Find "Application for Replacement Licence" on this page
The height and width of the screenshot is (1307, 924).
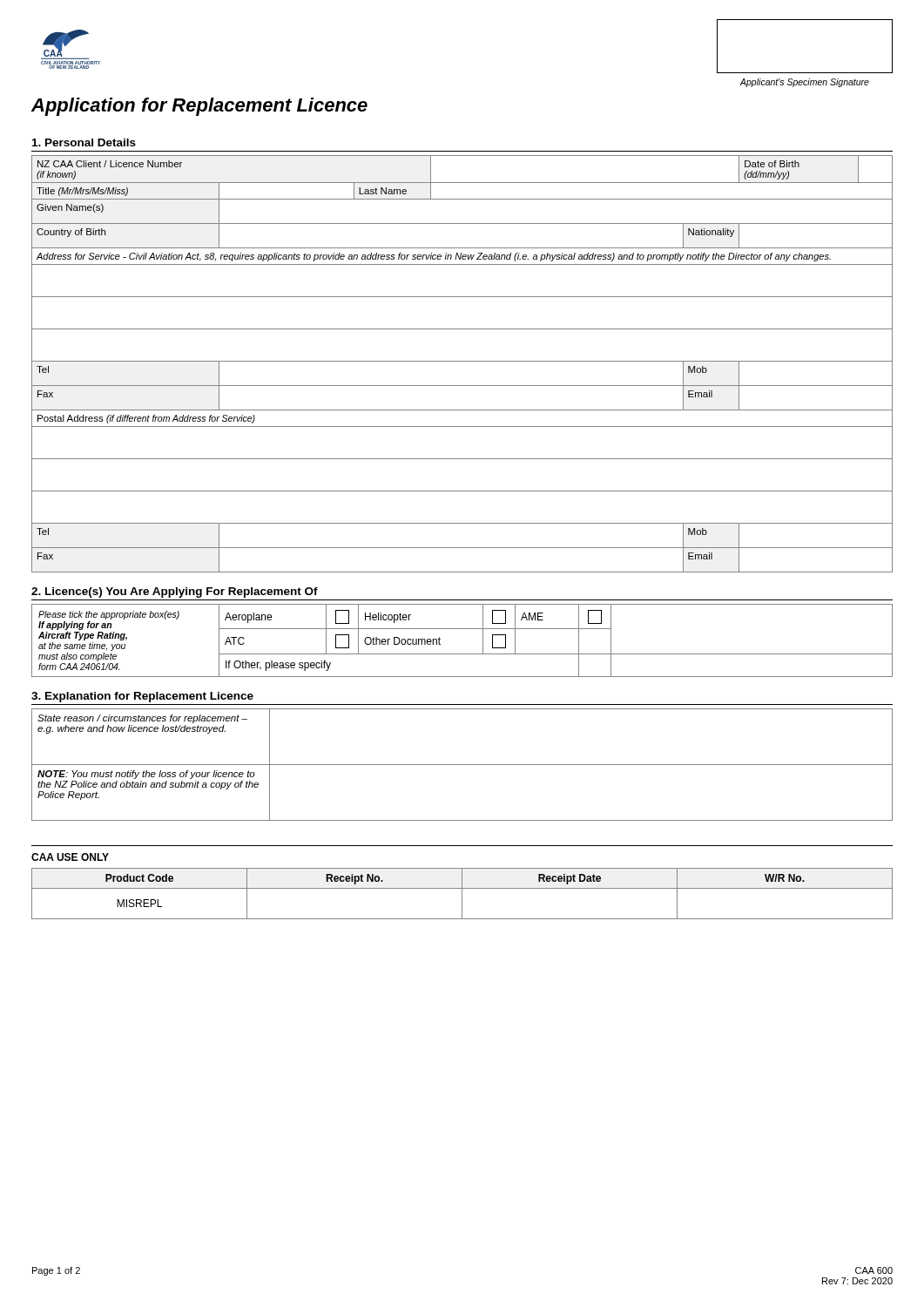[x=199, y=107]
